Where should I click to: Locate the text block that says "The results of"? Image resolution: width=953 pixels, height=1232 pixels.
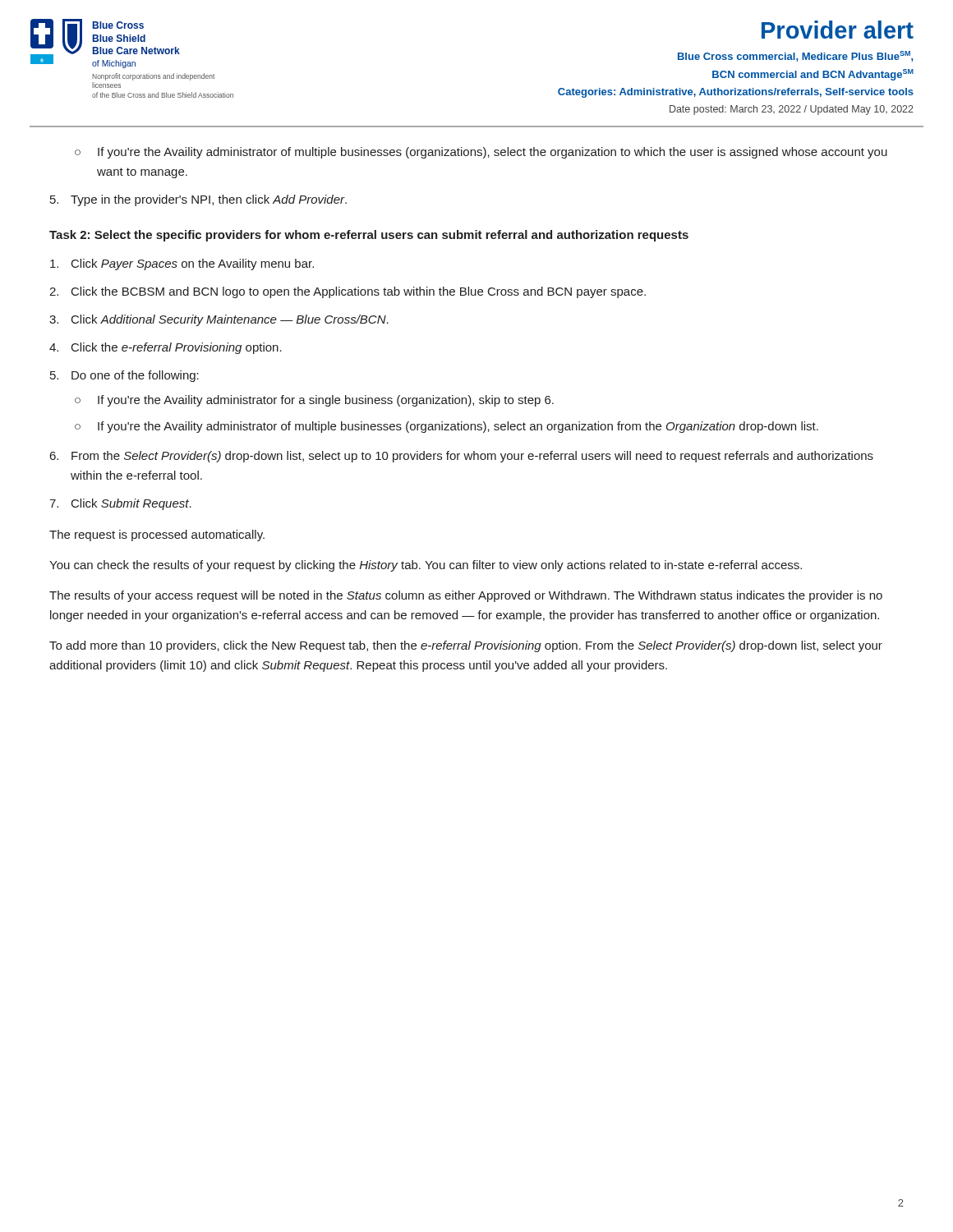(x=466, y=605)
